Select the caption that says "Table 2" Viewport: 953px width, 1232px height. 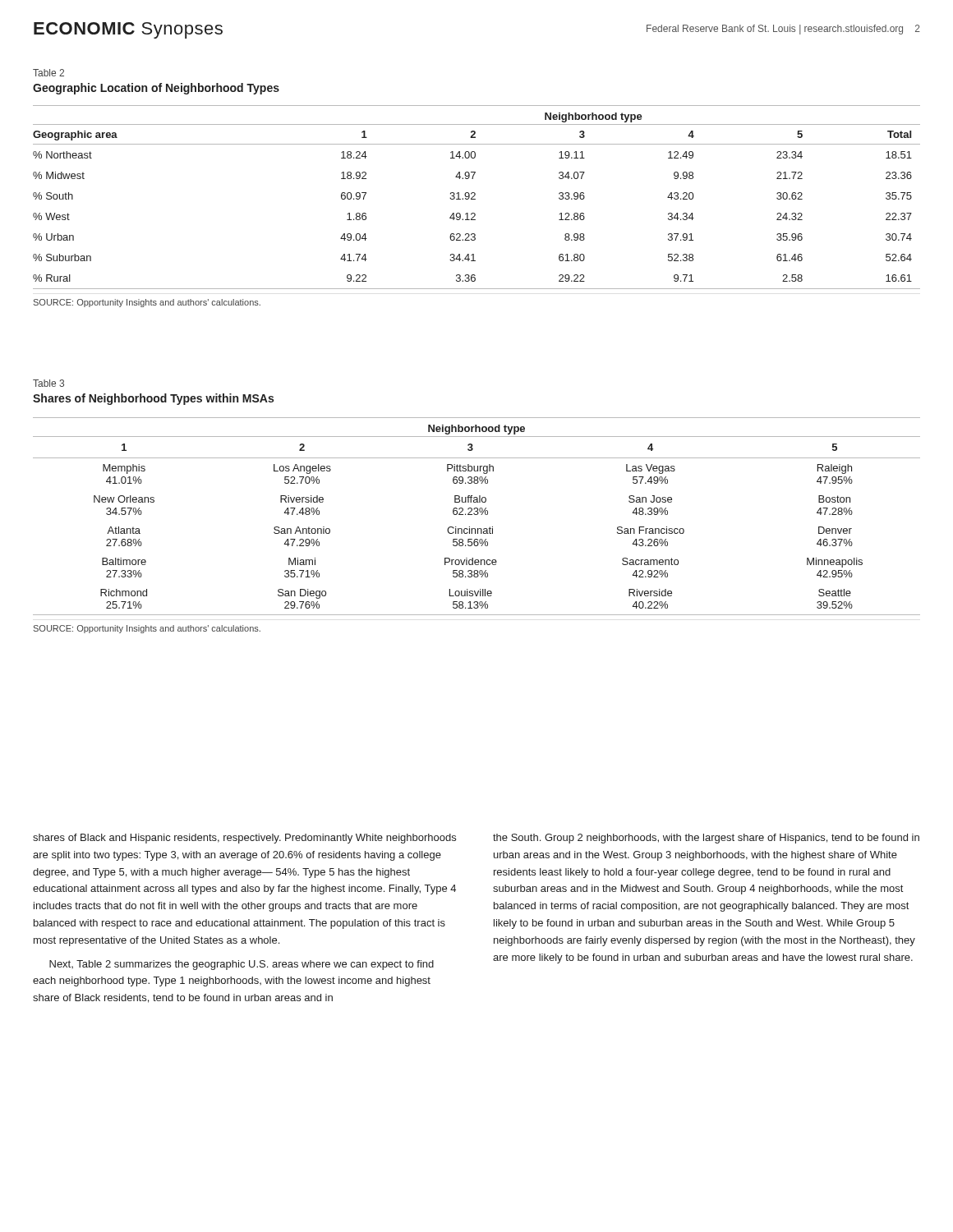tap(49, 73)
